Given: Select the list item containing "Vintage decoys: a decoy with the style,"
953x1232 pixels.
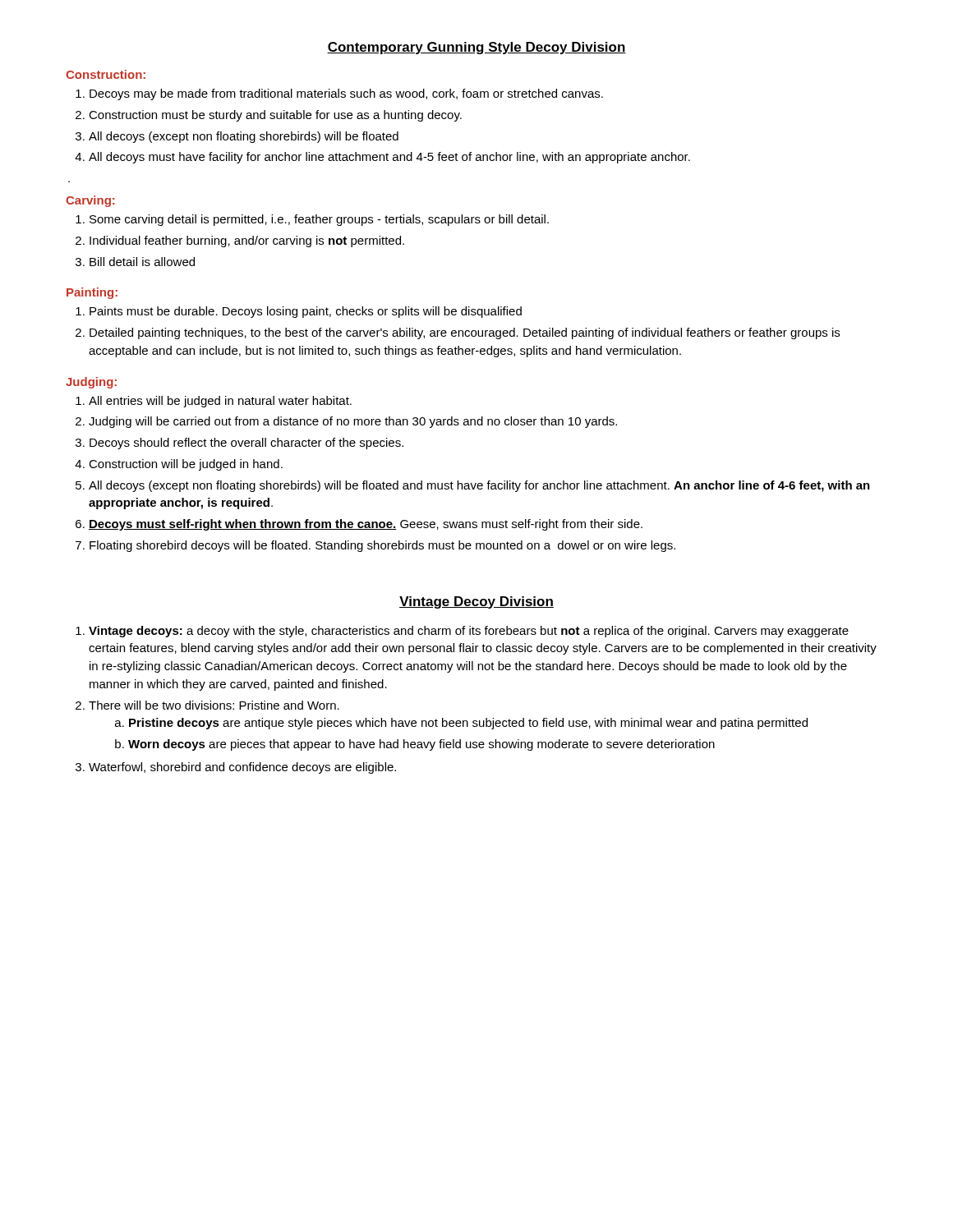Looking at the screenshot, I should click(x=483, y=657).
